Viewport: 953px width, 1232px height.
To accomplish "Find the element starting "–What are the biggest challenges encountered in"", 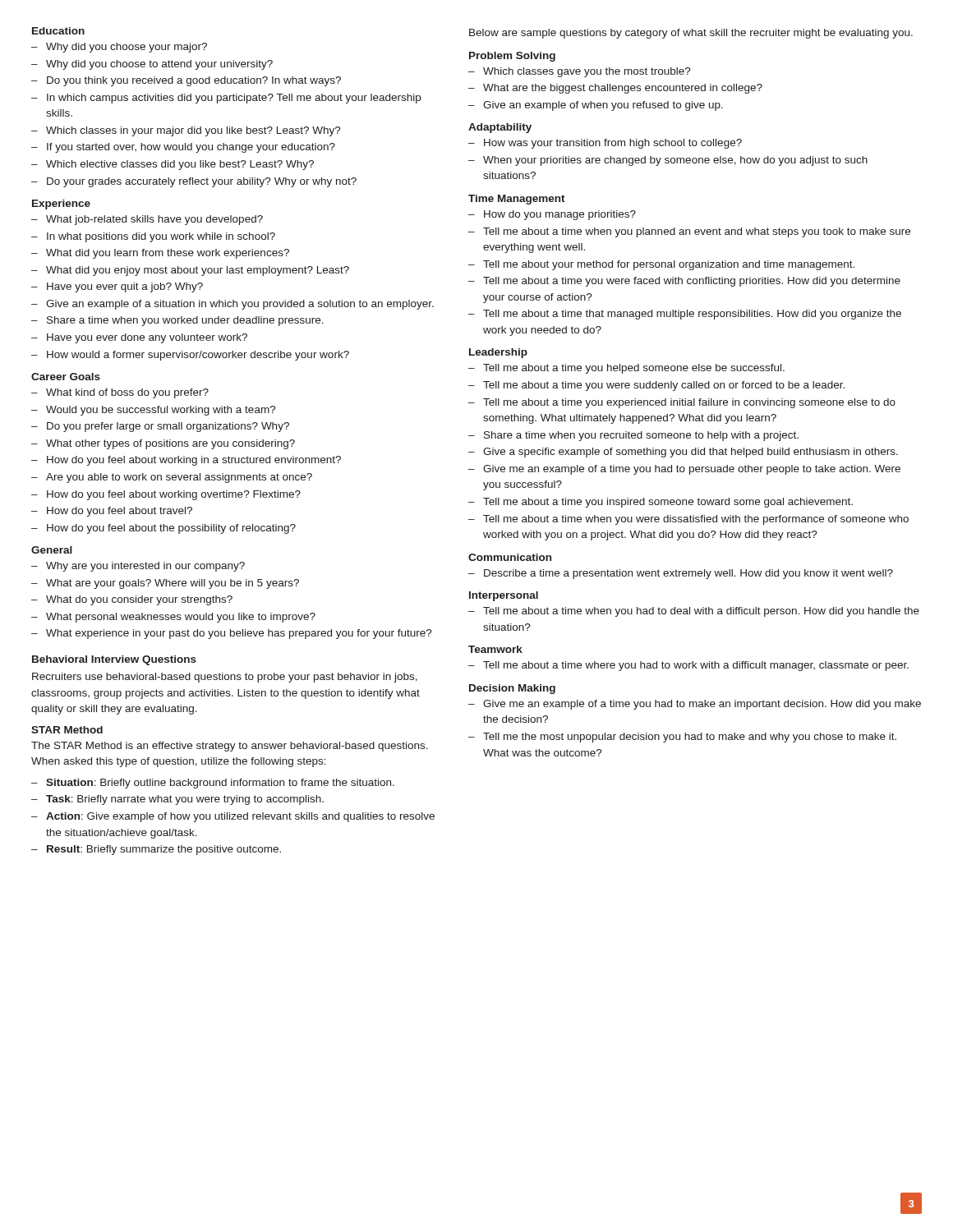I will coord(695,88).
